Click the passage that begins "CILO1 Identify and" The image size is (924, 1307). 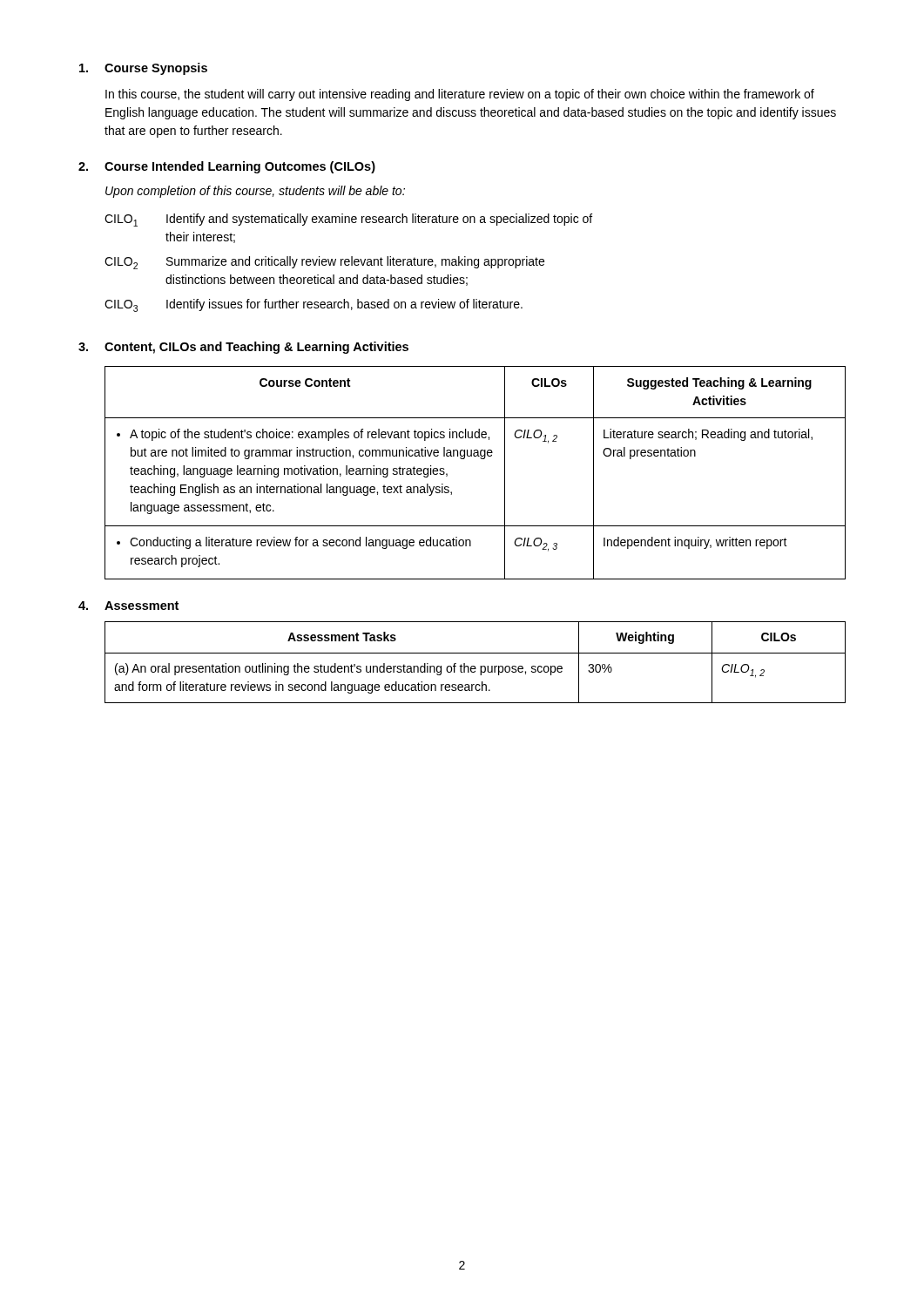coord(348,230)
